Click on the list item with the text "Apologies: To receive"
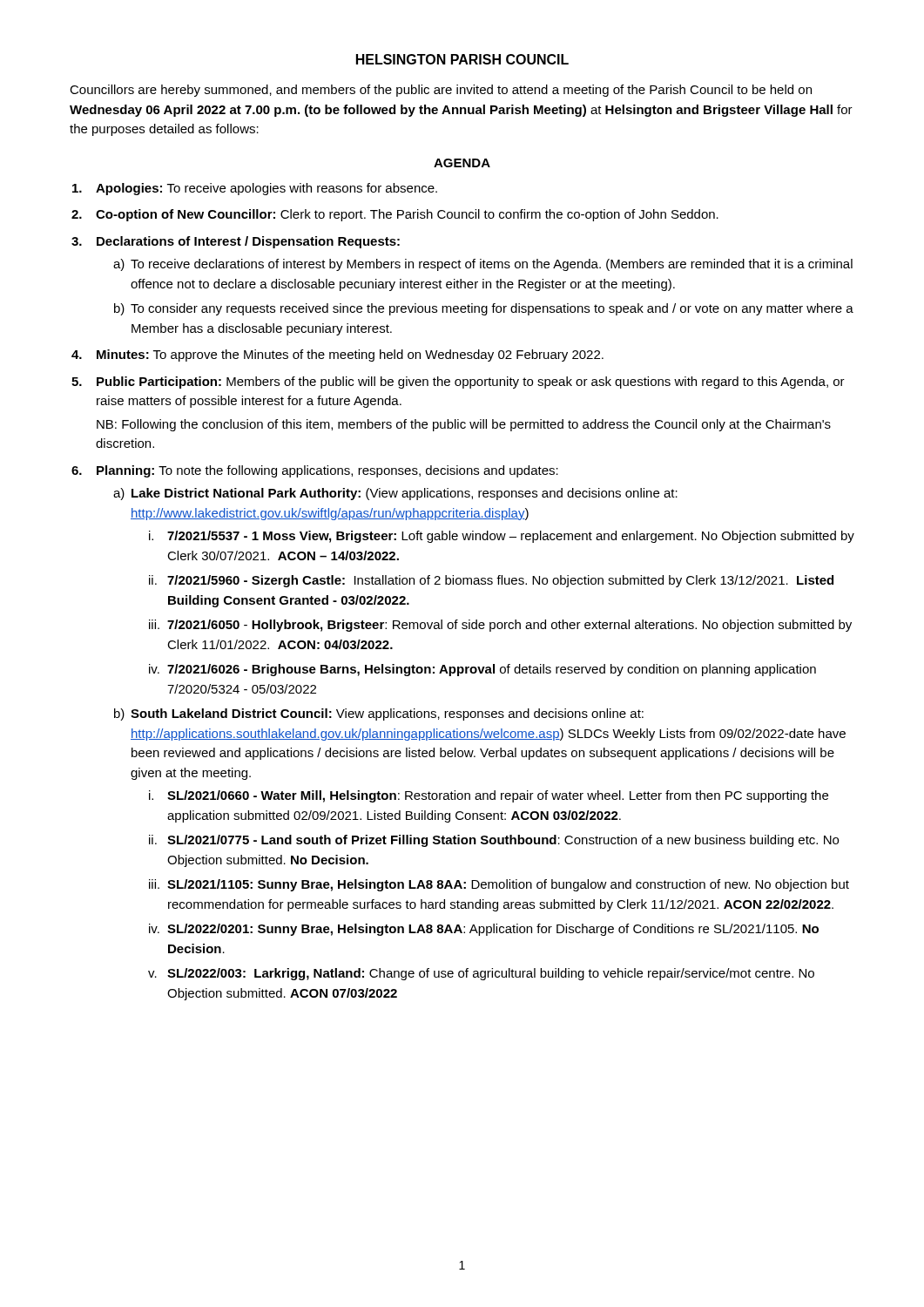 click(x=267, y=187)
